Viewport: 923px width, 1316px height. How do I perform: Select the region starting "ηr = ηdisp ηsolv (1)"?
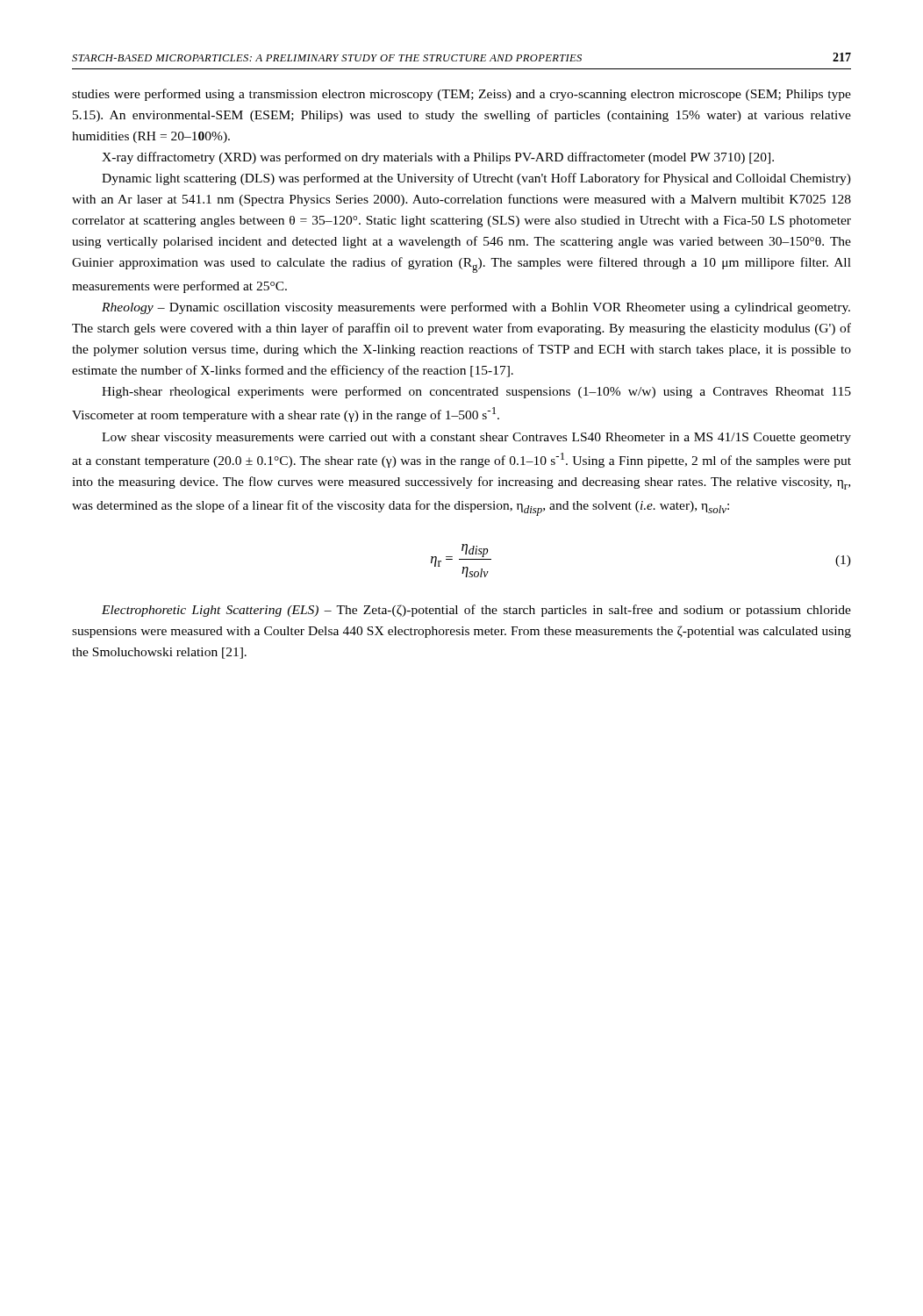coord(475,559)
